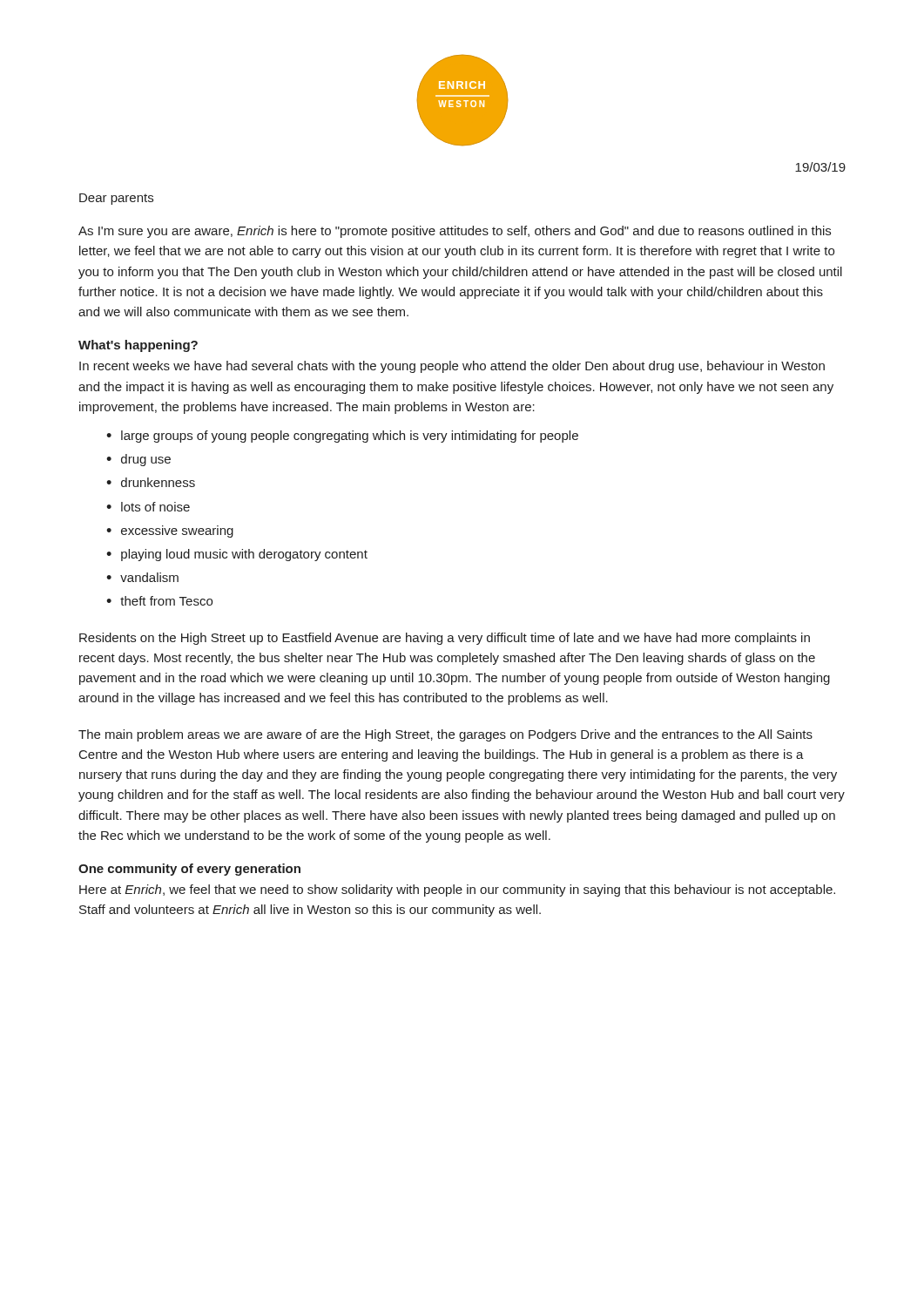Select the logo
Viewport: 924px width, 1307px height.
point(462,101)
